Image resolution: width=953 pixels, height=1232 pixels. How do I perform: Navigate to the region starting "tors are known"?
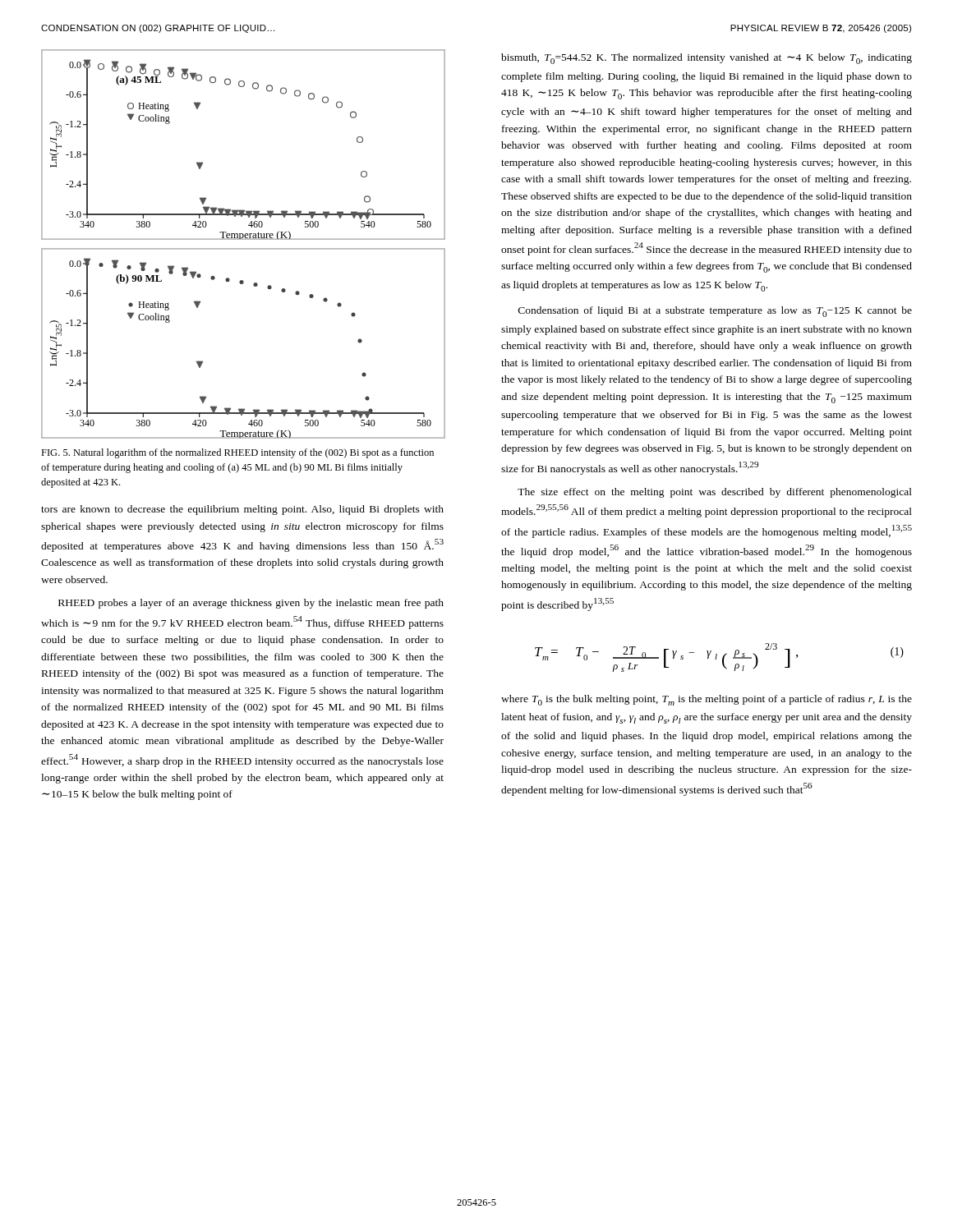pos(242,652)
